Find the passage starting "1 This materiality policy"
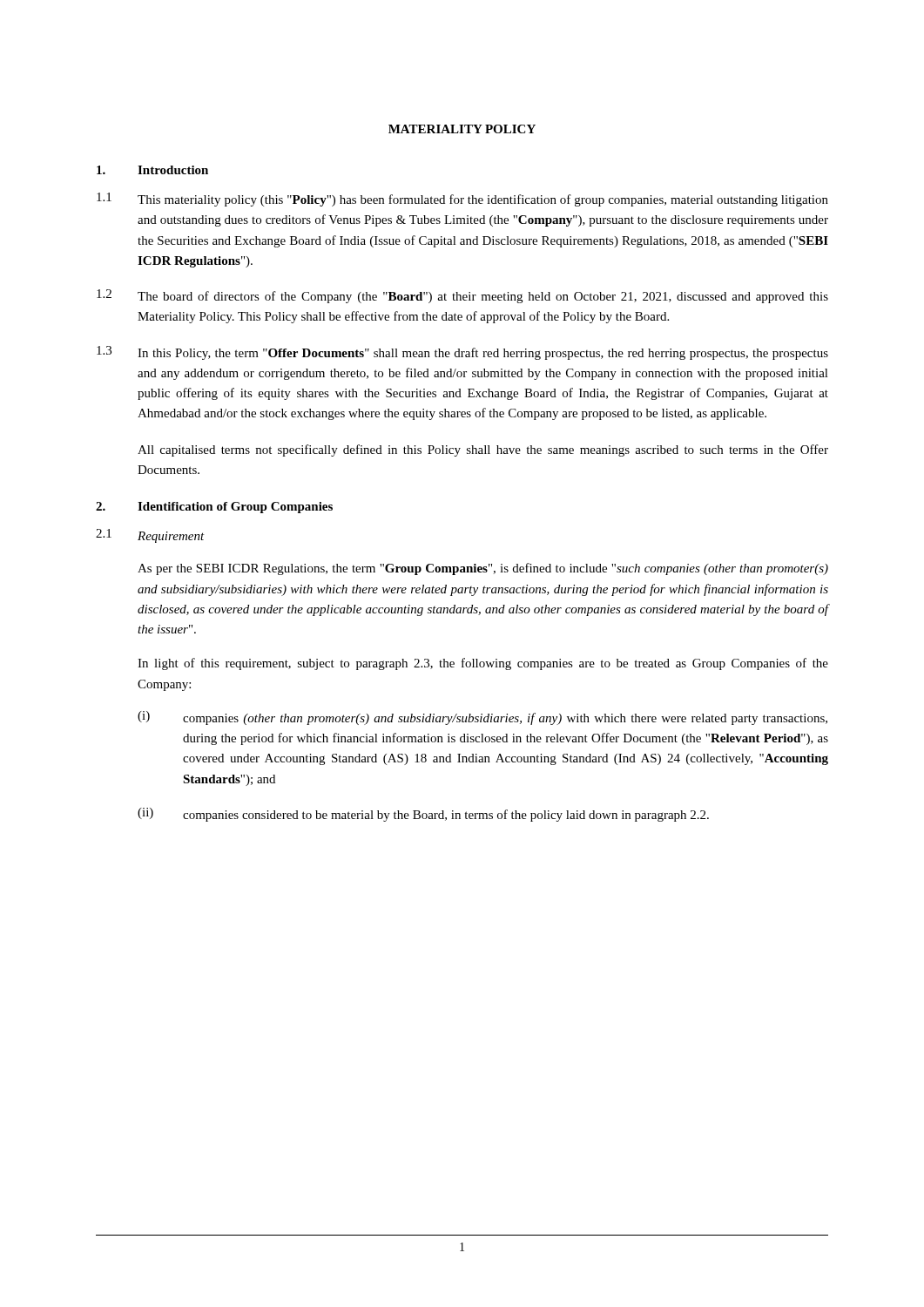Screen dimensions: 1307x924 pyautogui.click(x=462, y=230)
